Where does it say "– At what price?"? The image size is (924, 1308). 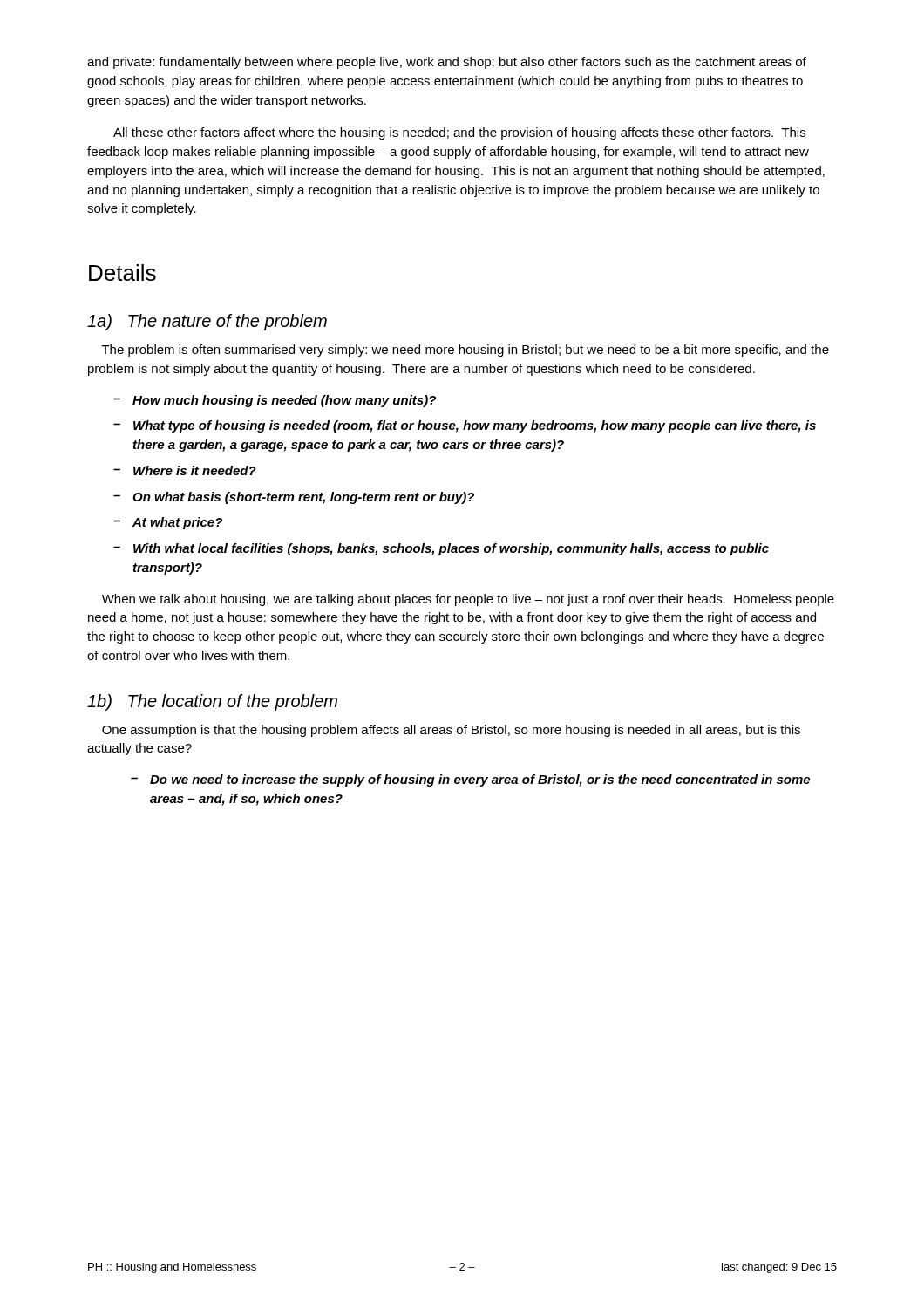tap(168, 522)
